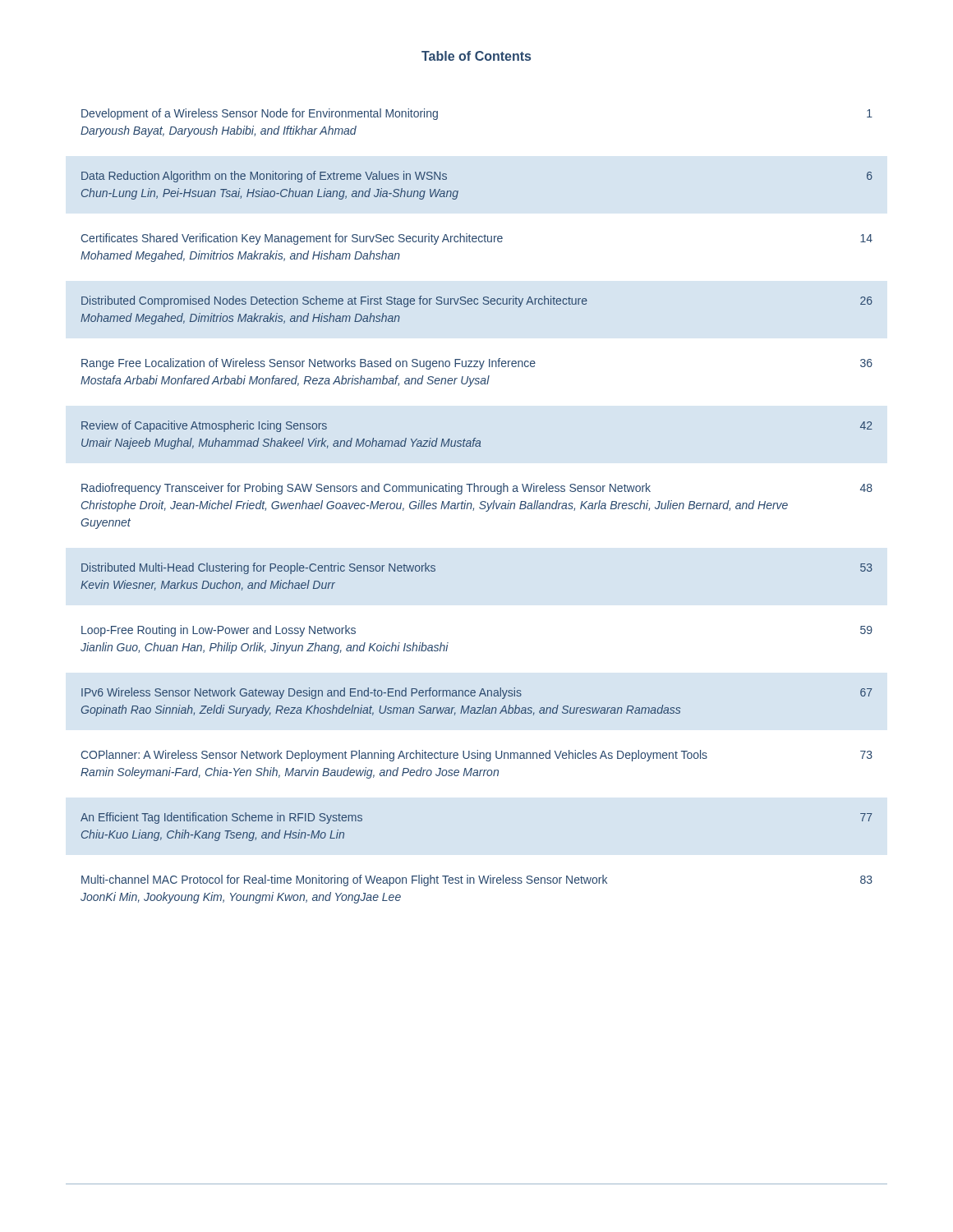Click on the region starting "Distributed Compromised Nodes Detection Scheme"
The image size is (953, 1232).
coord(476,310)
